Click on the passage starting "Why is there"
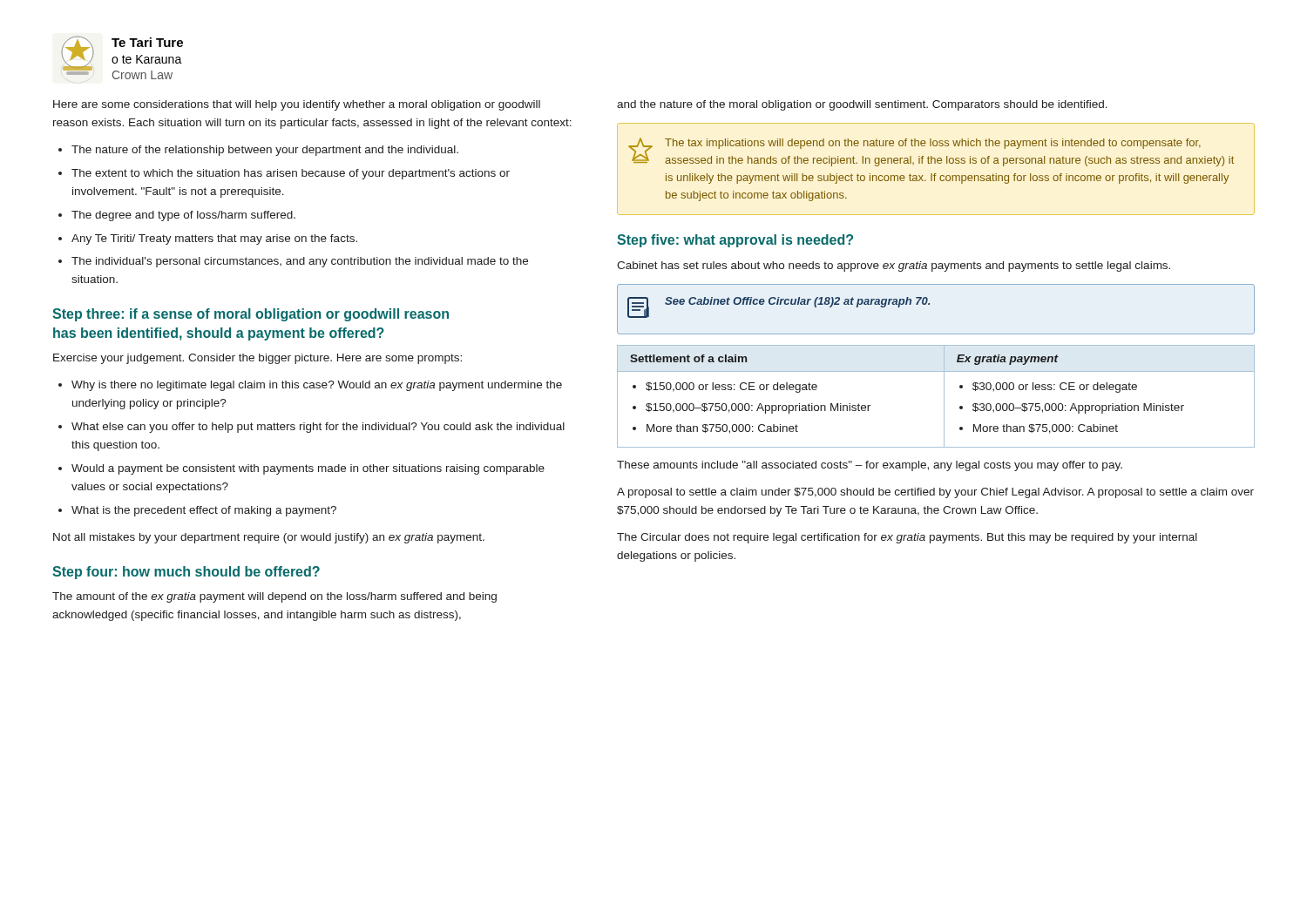The height and width of the screenshot is (924, 1307). coord(317,394)
